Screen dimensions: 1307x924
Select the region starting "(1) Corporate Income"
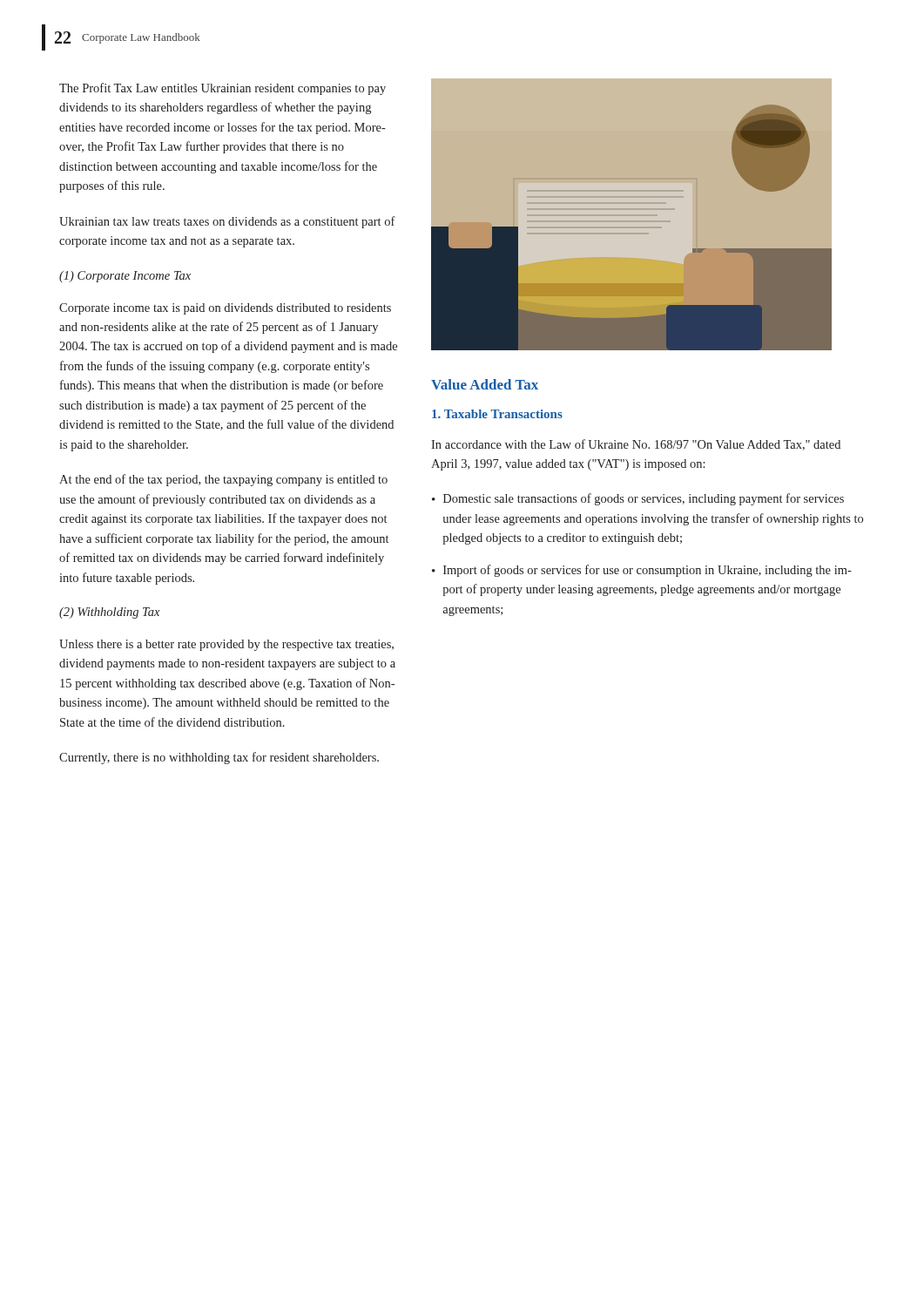pyautogui.click(x=125, y=275)
